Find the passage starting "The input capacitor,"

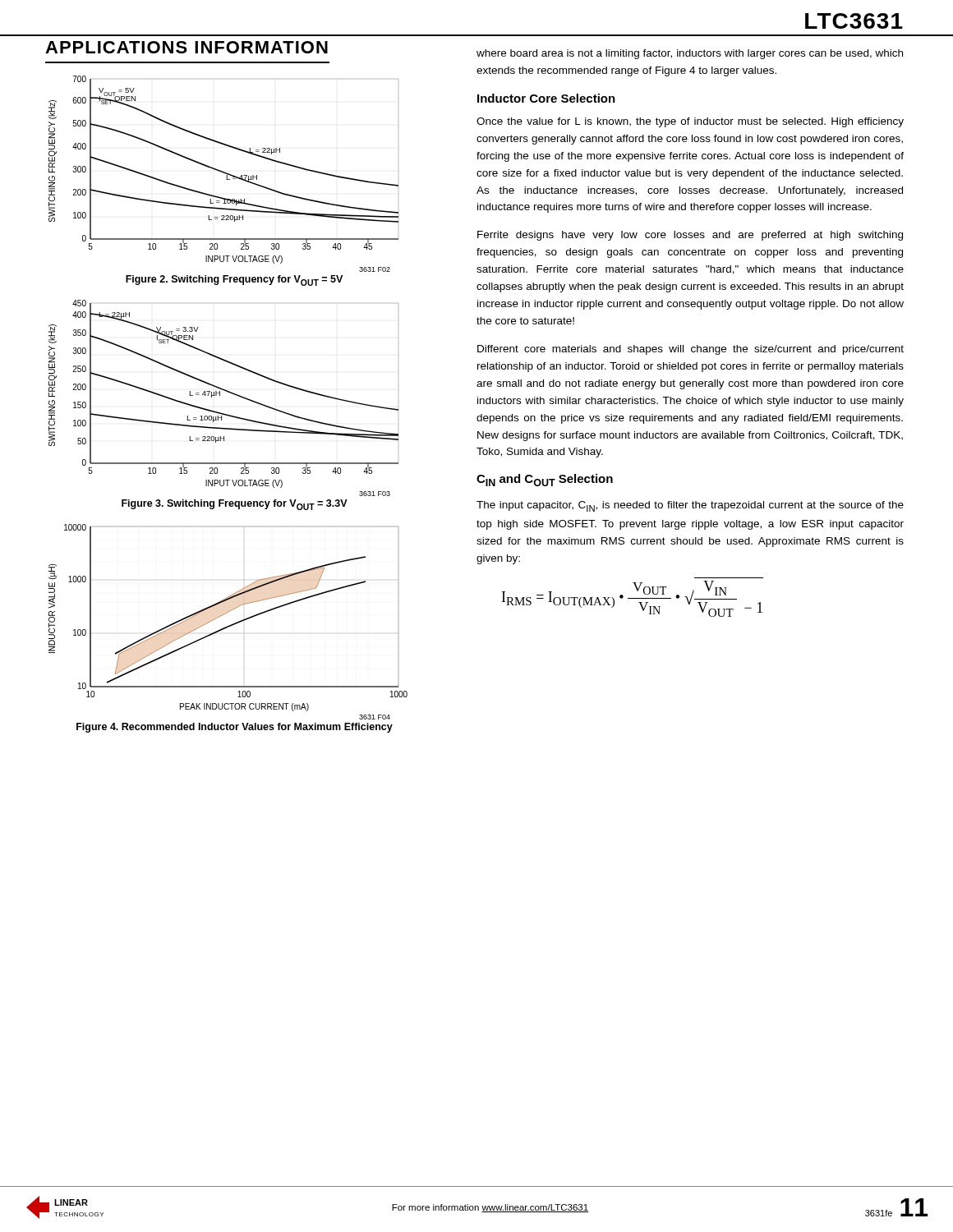(x=690, y=532)
